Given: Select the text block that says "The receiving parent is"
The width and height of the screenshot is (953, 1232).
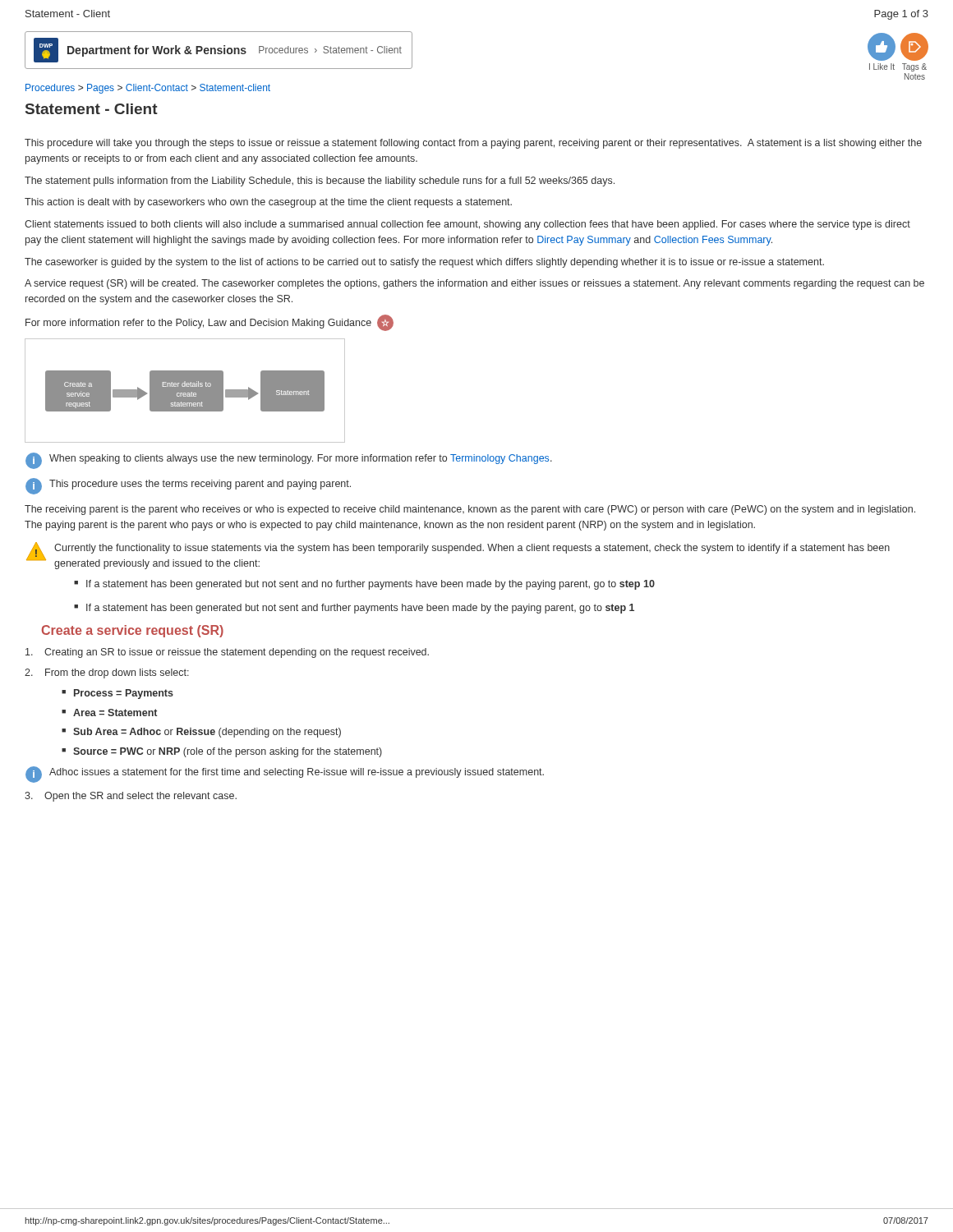Looking at the screenshot, I should (470, 517).
